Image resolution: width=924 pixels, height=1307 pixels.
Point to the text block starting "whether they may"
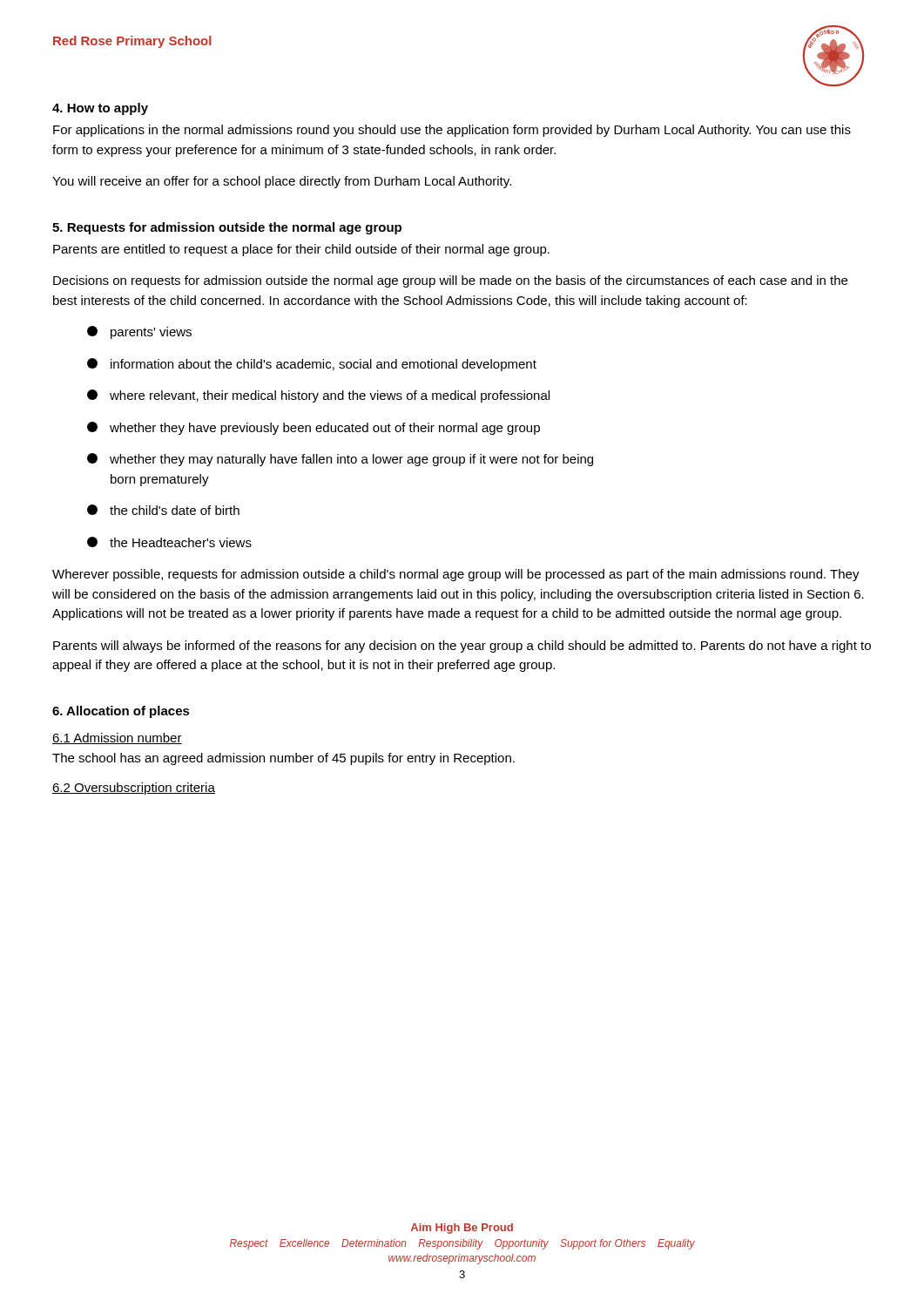(x=341, y=469)
